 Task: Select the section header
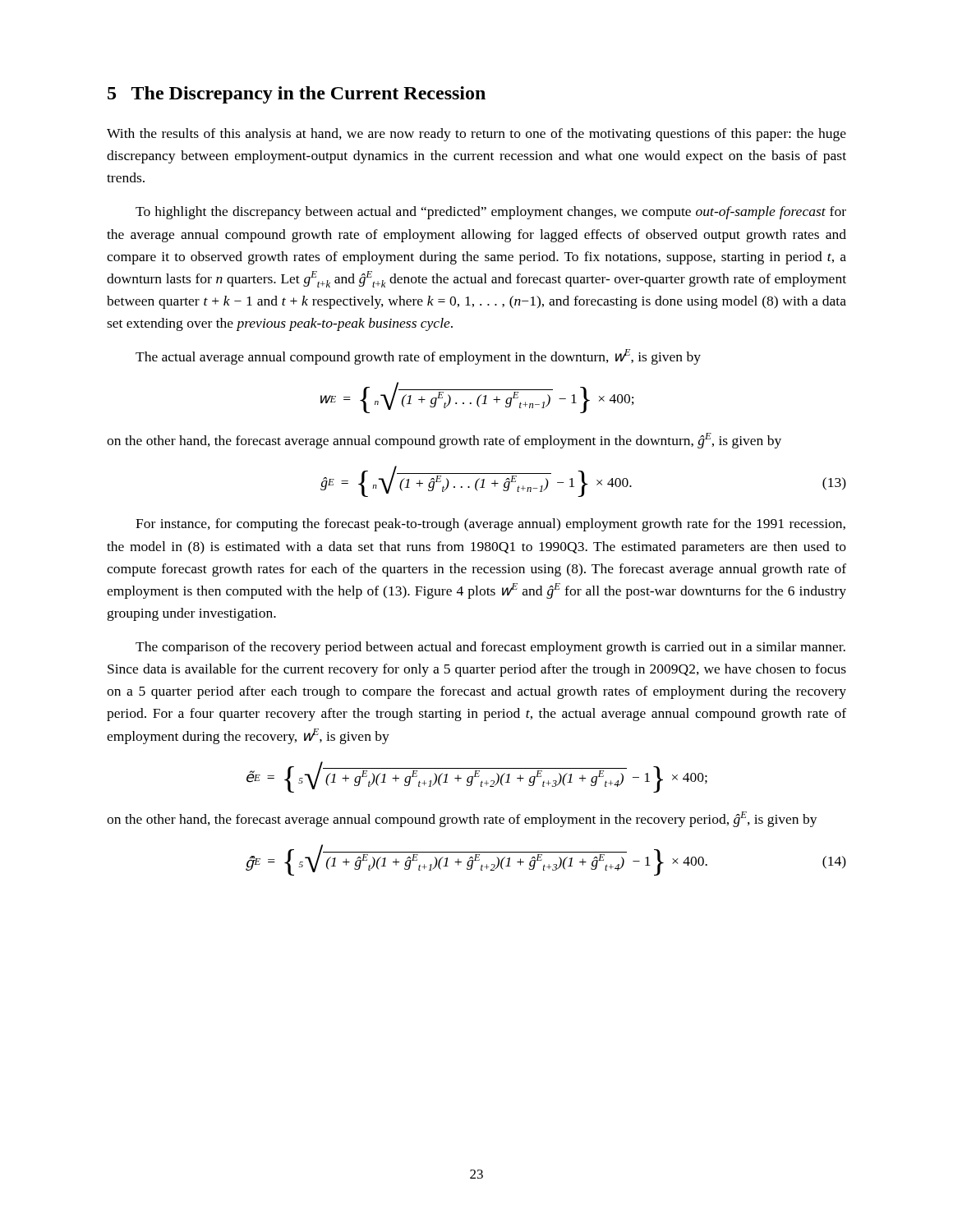[x=296, y=93]
